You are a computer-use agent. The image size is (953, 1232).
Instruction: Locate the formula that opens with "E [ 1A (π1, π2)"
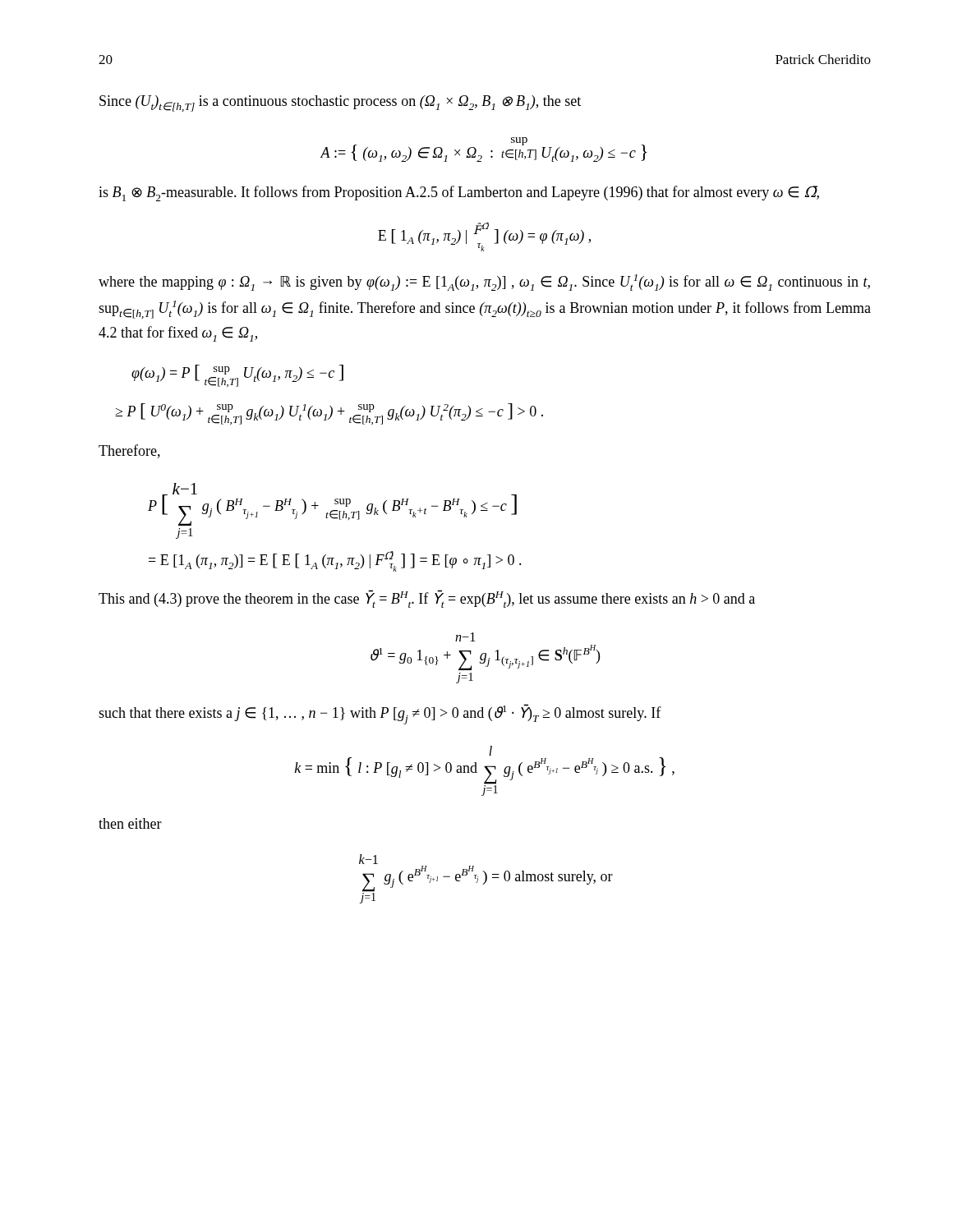point(485,238)
